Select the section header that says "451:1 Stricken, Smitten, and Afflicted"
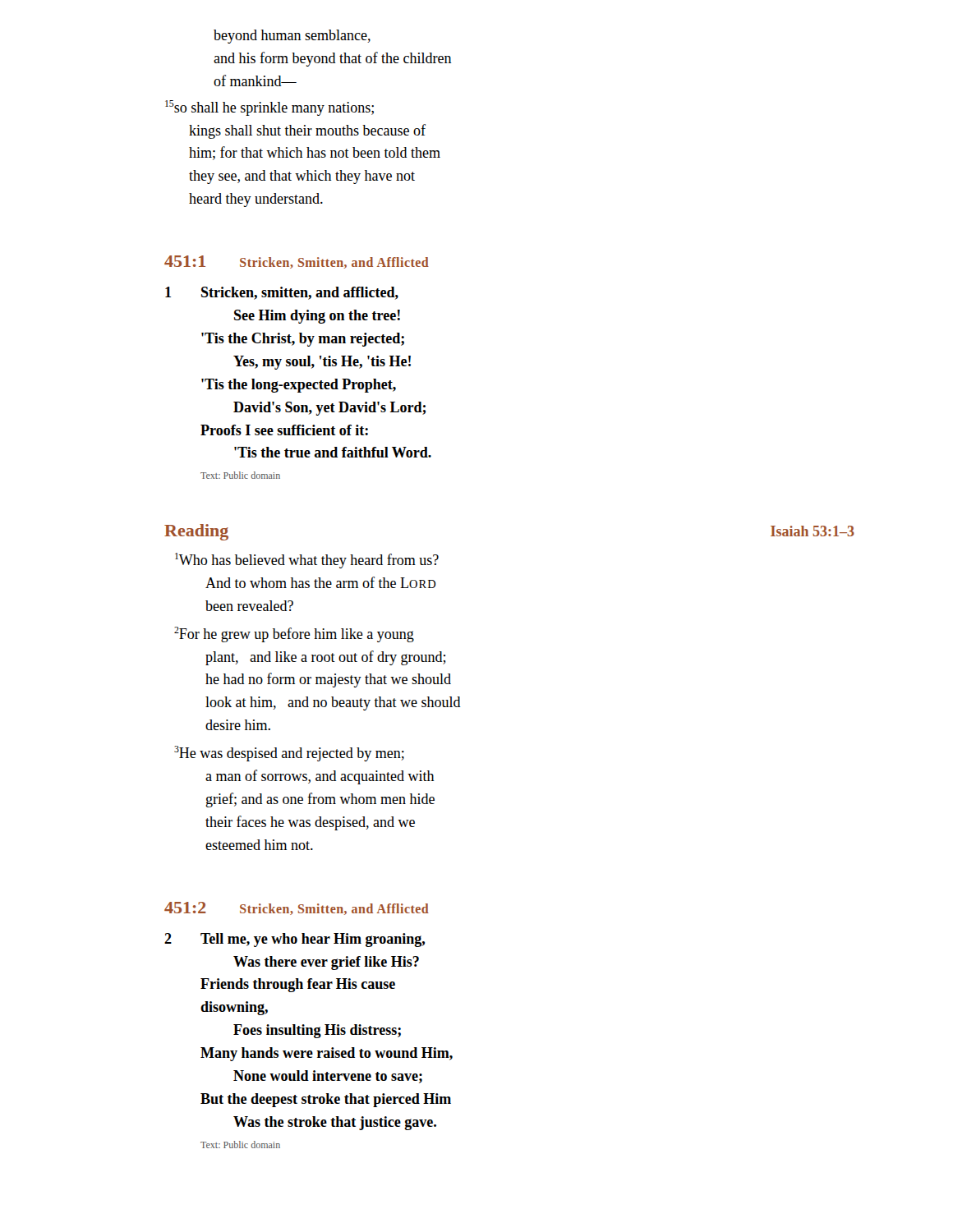 pos(297,261)
